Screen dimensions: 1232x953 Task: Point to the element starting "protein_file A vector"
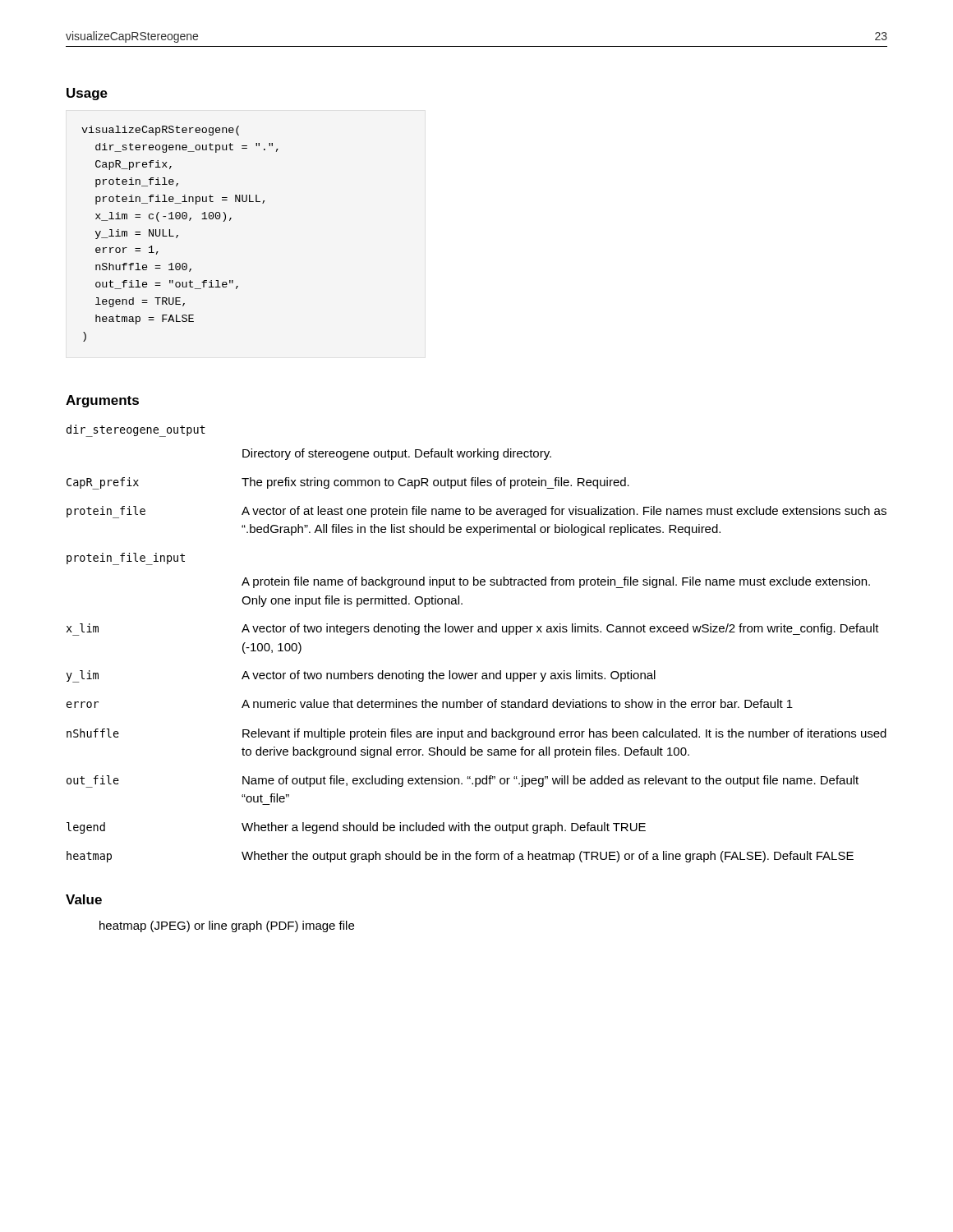[x=476, y=522]
